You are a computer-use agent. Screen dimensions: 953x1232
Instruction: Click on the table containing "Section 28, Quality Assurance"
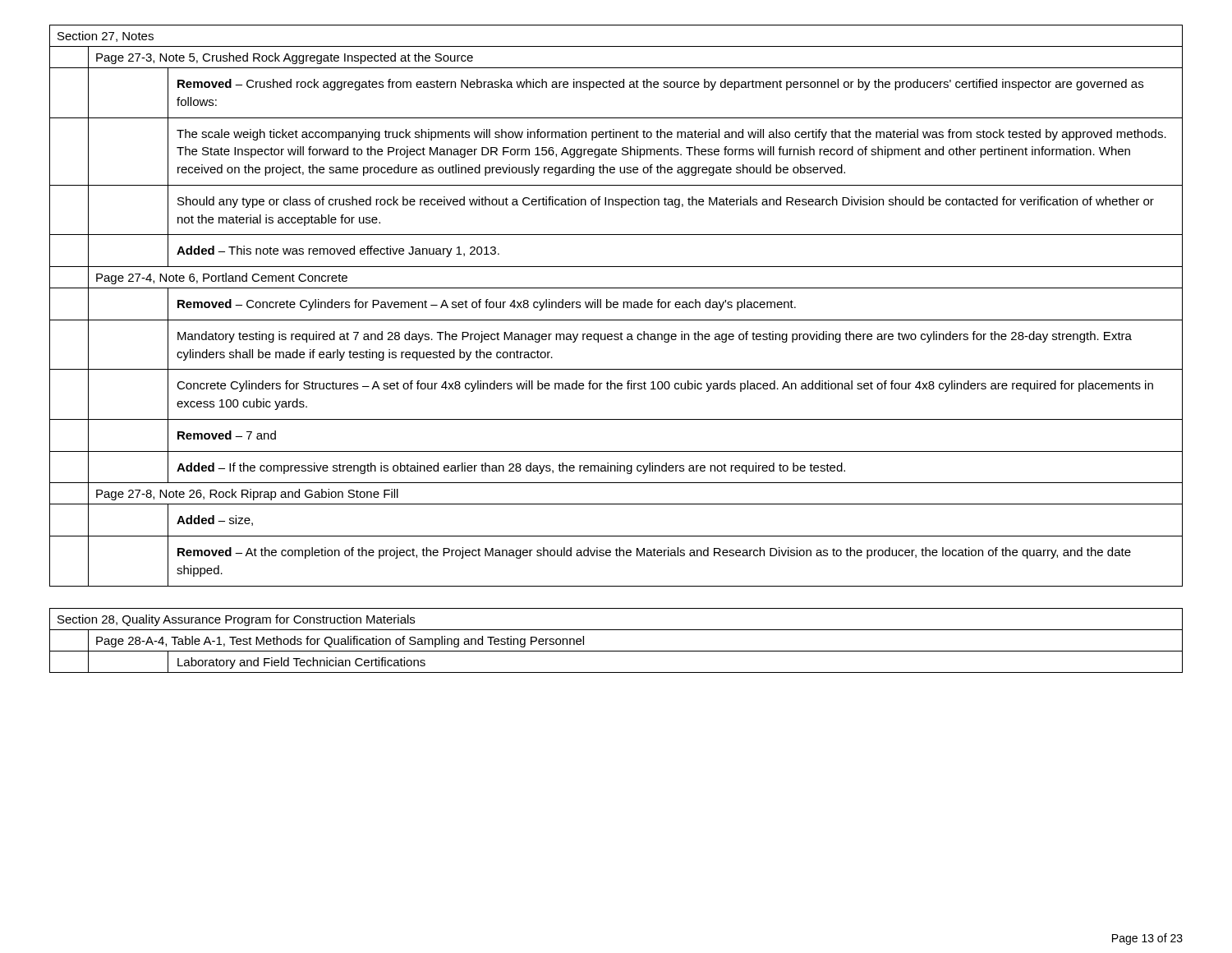click(x=616, y=640)
